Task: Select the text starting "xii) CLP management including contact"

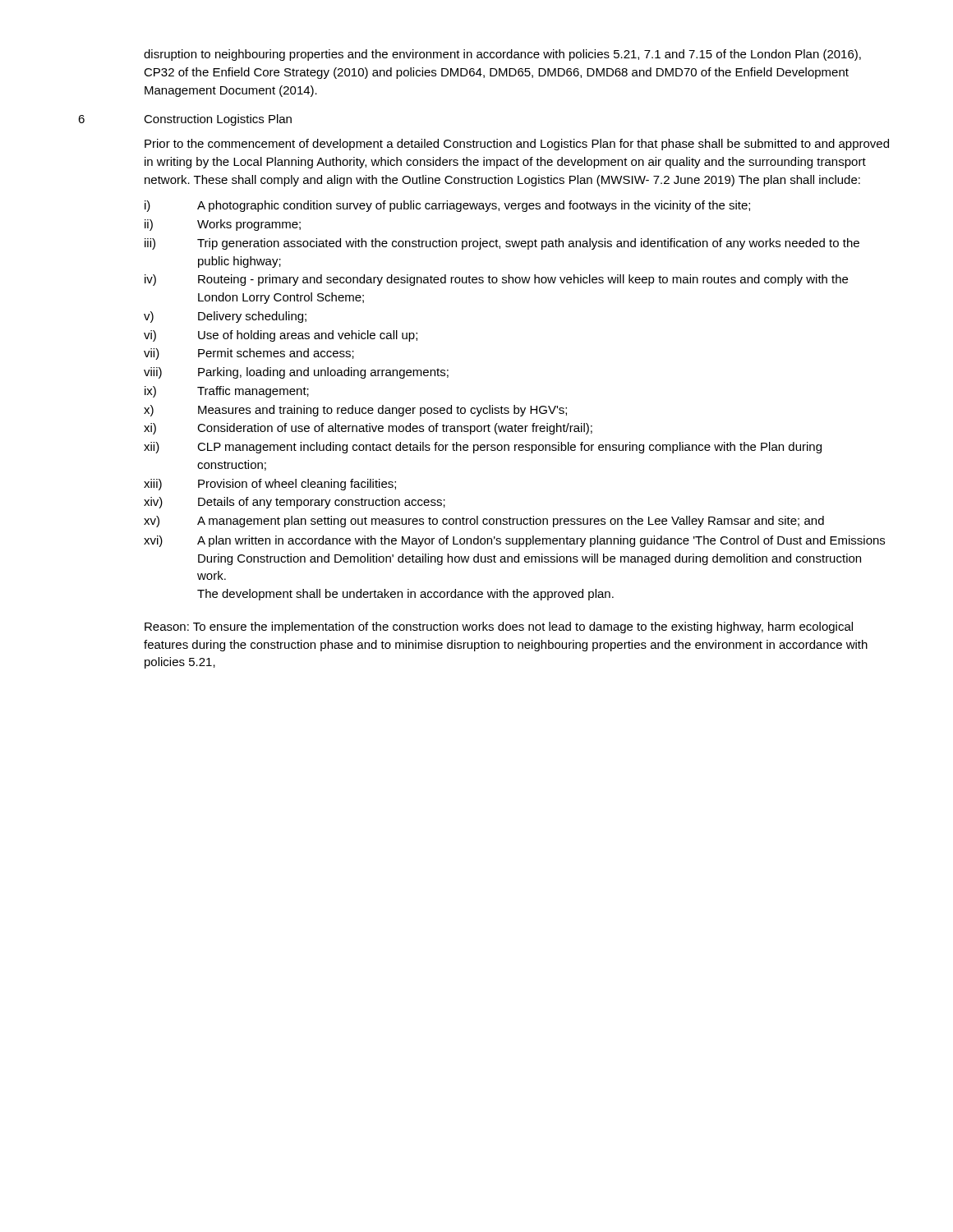Action: [518, 456]
